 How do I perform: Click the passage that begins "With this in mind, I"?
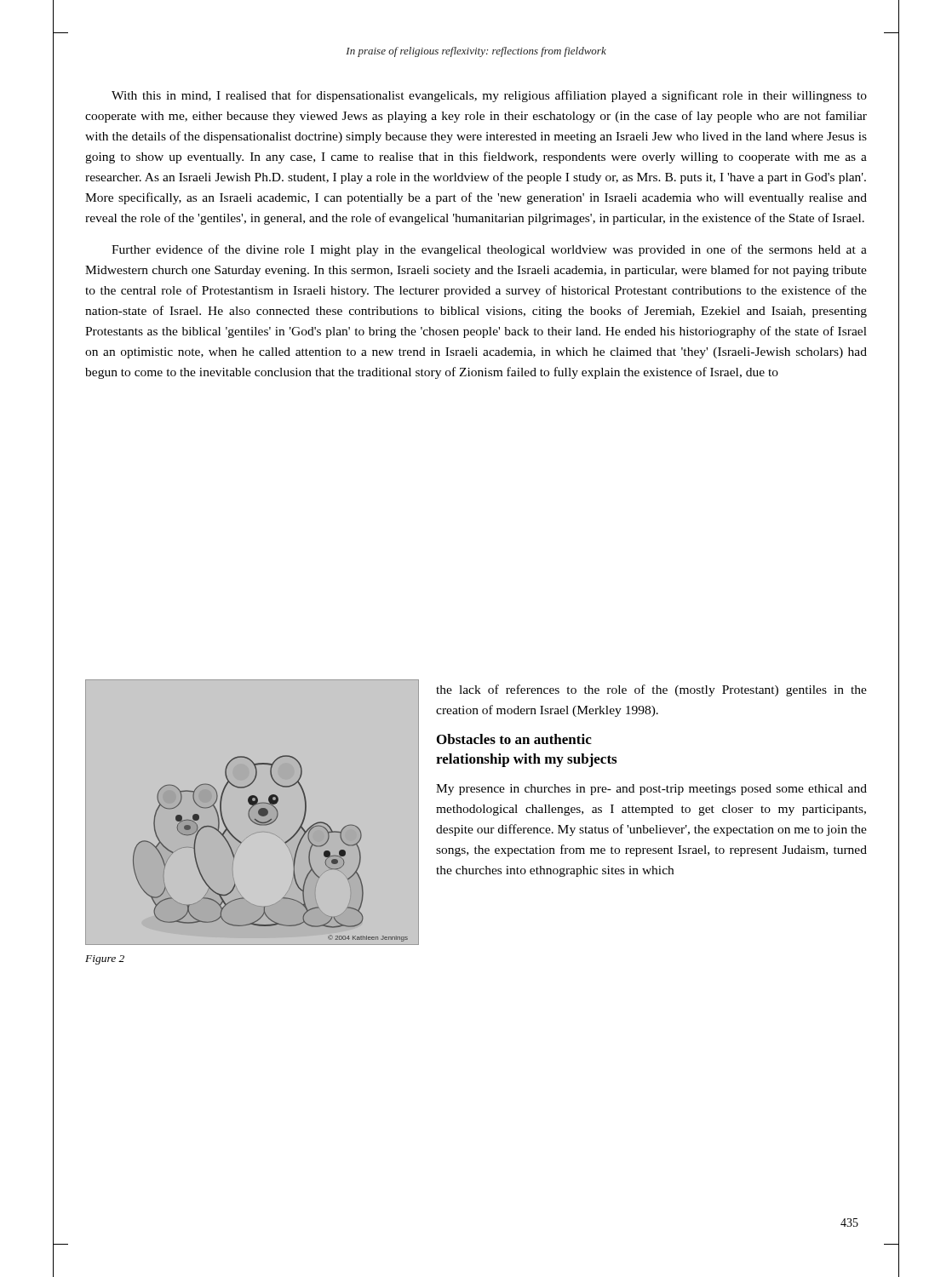point(476,234)
